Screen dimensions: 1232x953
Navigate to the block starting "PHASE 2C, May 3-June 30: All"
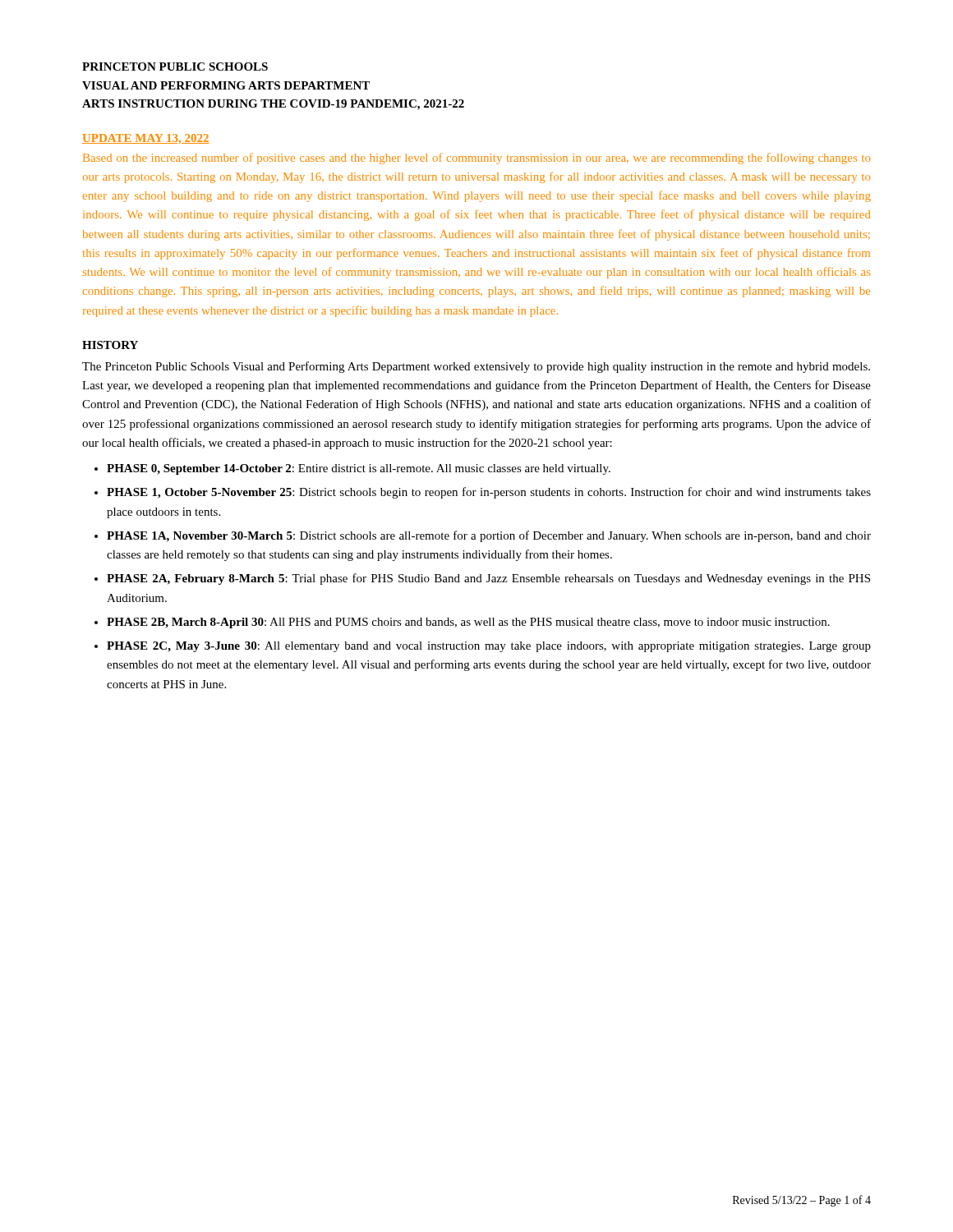(489, 665)
